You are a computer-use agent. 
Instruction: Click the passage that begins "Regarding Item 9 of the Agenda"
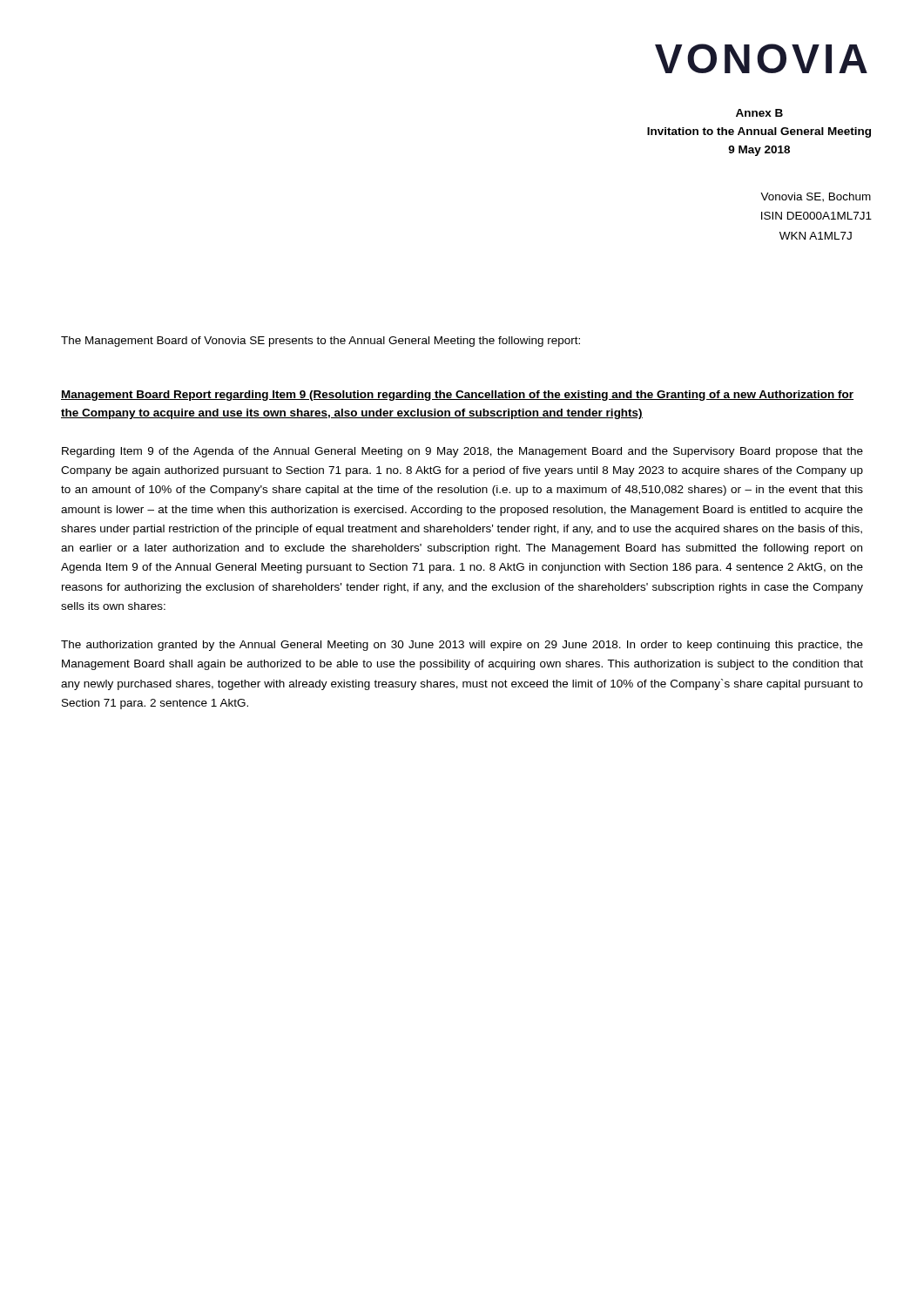pyautogui.click(x=462, y=528)
